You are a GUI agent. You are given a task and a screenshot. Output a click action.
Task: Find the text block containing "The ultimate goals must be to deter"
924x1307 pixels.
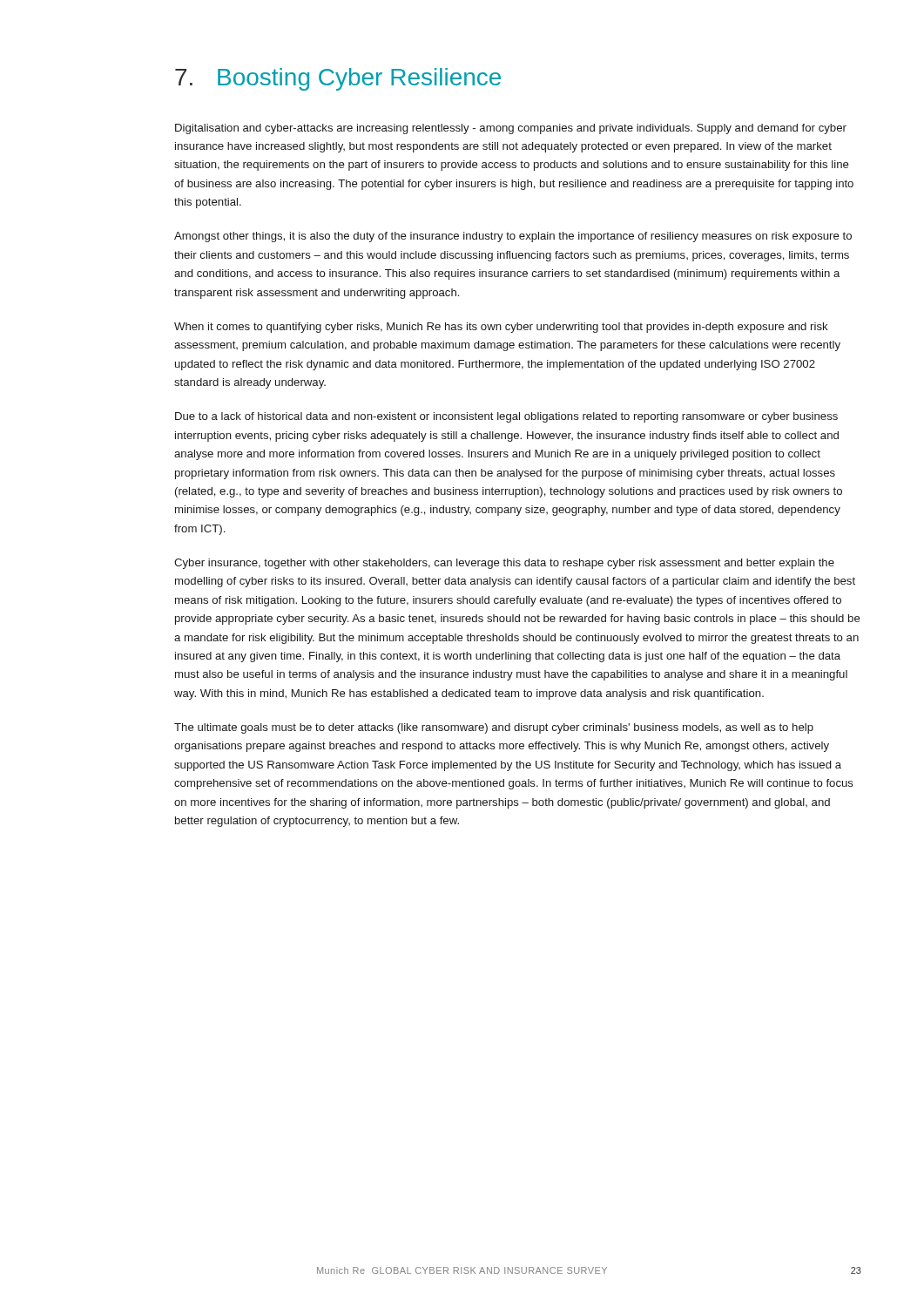coord(514,774)
